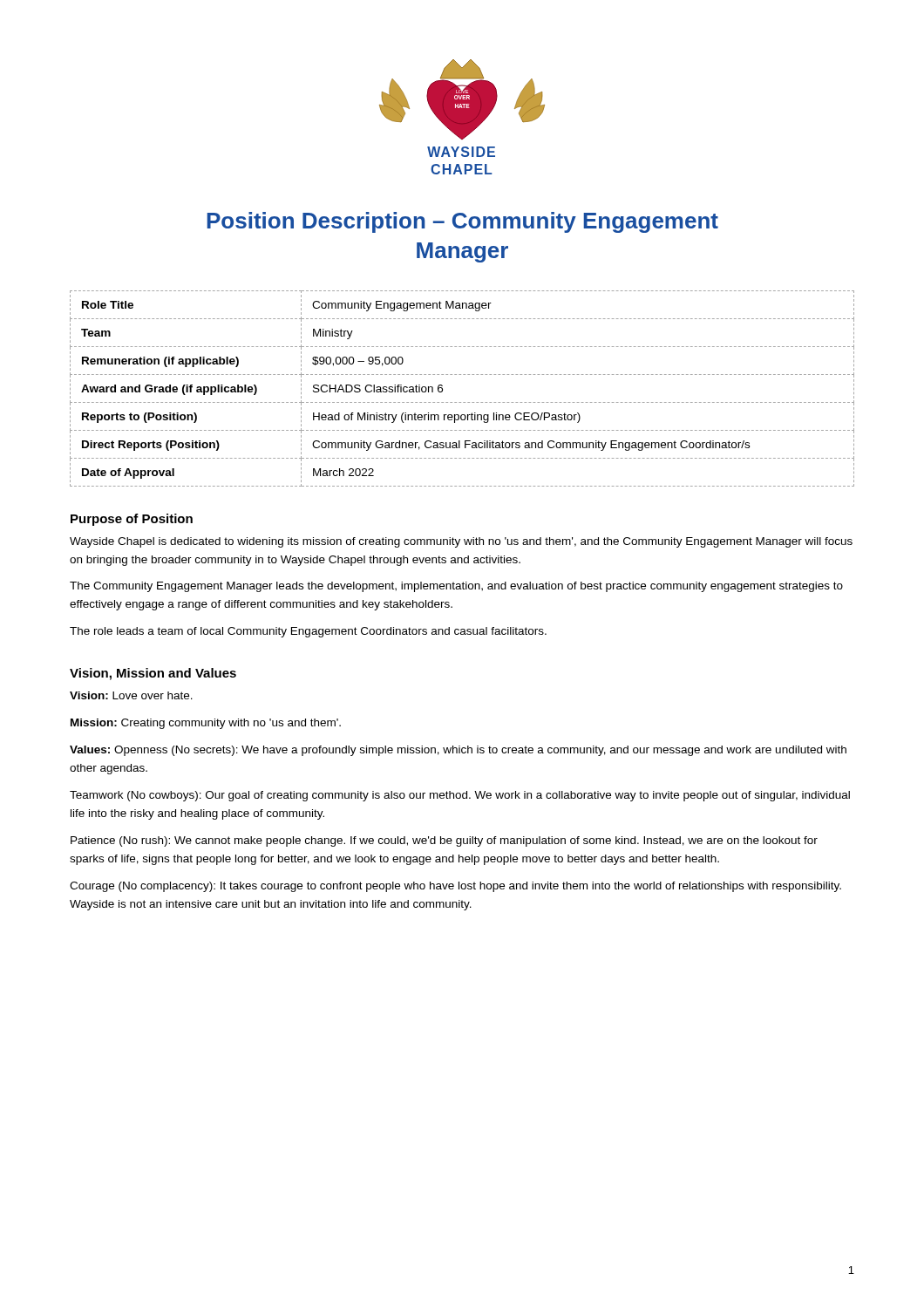Locate the text block containing "Patience (No rush): We"
The width and height of the screenshot is (924, 1308).
[x=444, y=849]
